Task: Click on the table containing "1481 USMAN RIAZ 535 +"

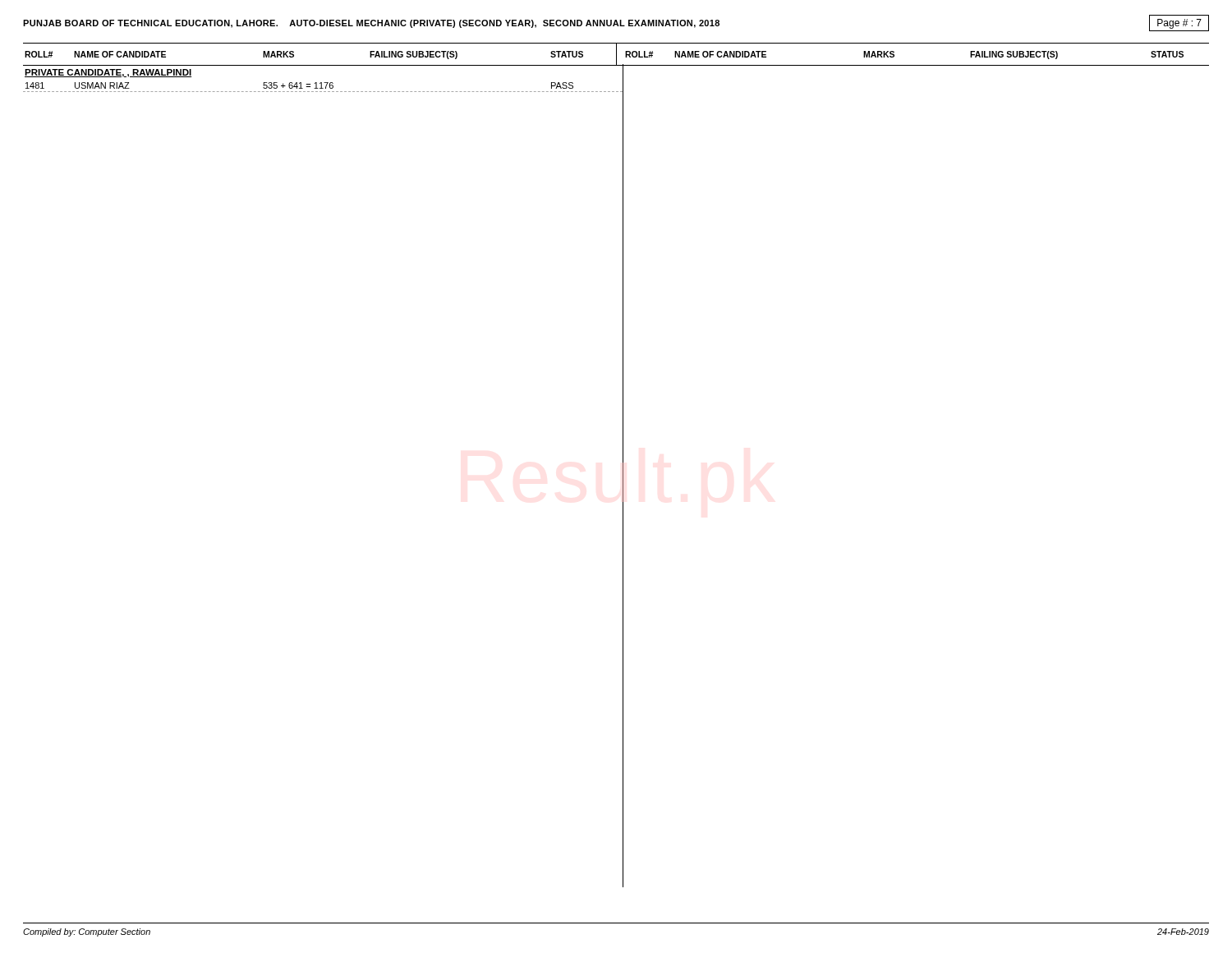Action: (x=323, y=85)
